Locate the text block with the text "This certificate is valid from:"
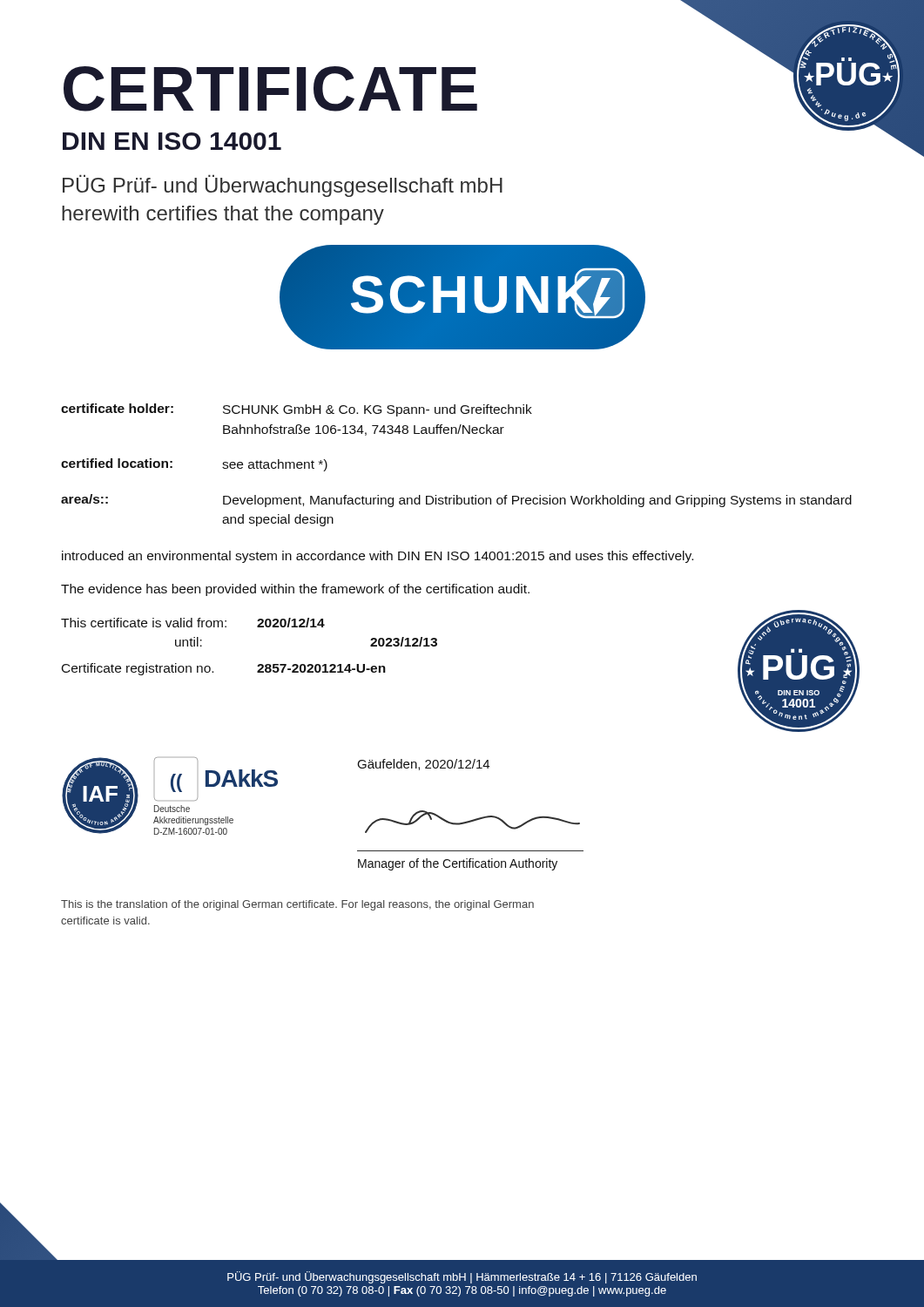This screenshot has height=1307, width=924. (x=389, y=645)
